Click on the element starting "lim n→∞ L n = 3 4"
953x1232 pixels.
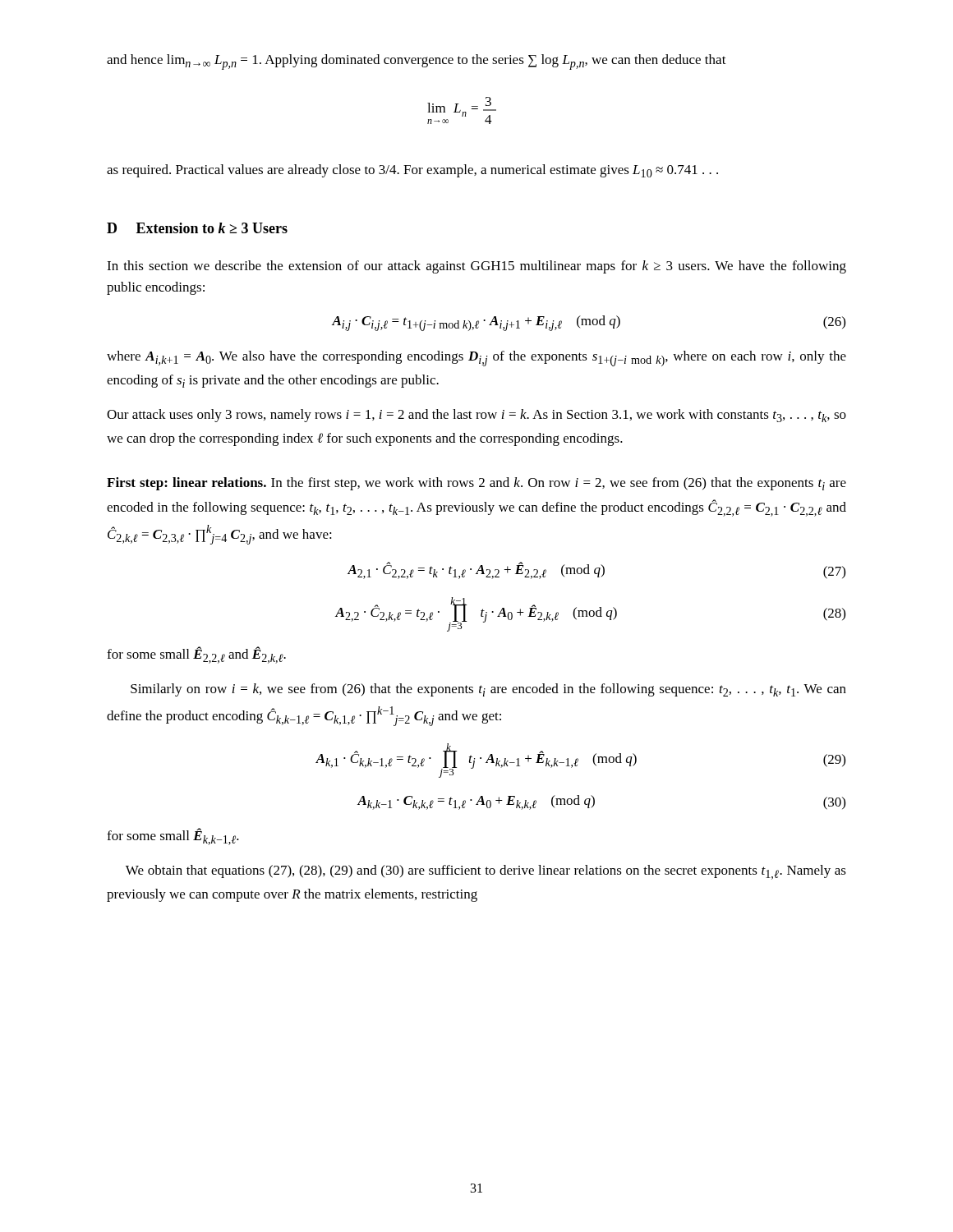tap(476, 113)
